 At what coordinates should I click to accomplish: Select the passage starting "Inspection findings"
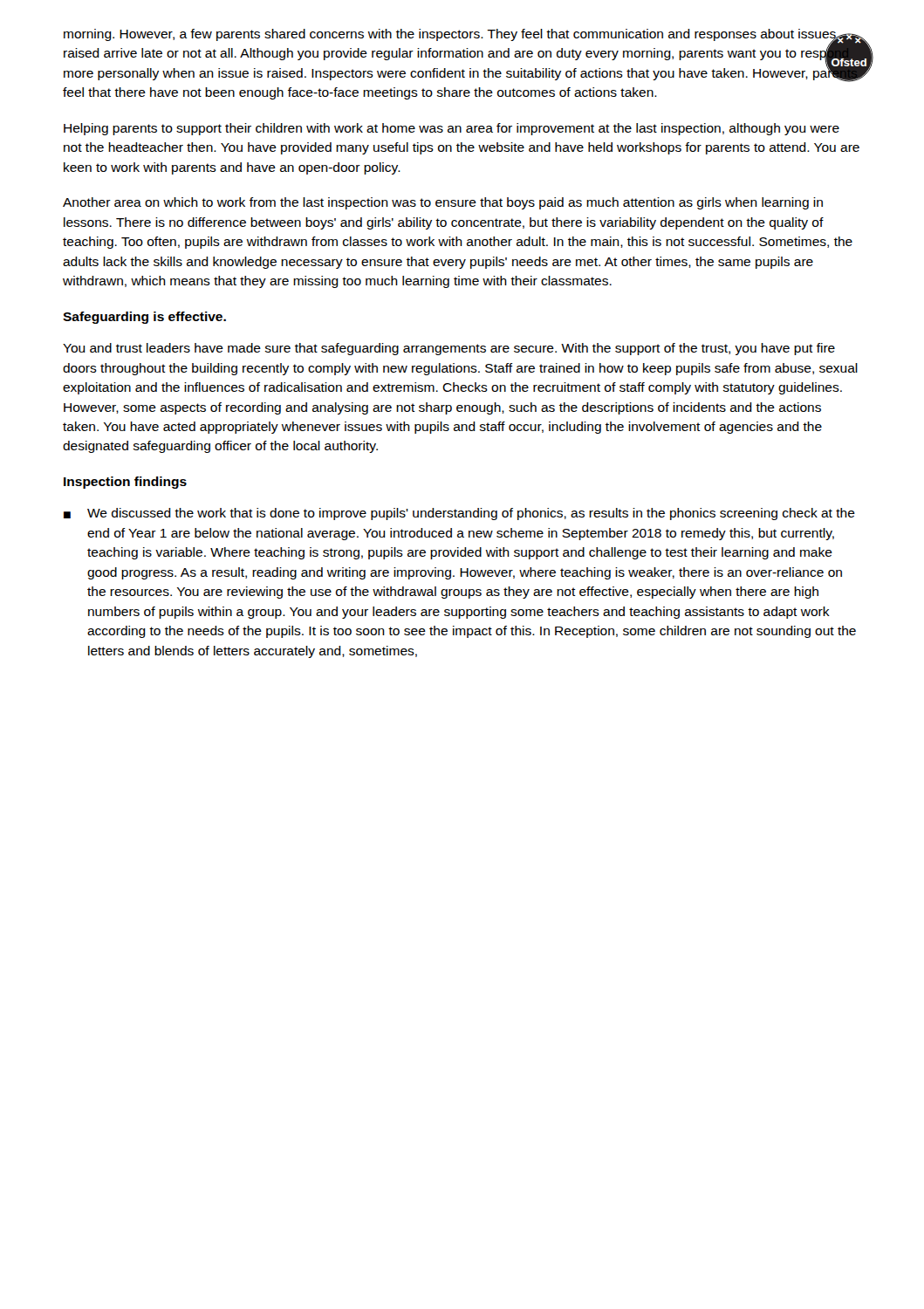pos(125,481)
